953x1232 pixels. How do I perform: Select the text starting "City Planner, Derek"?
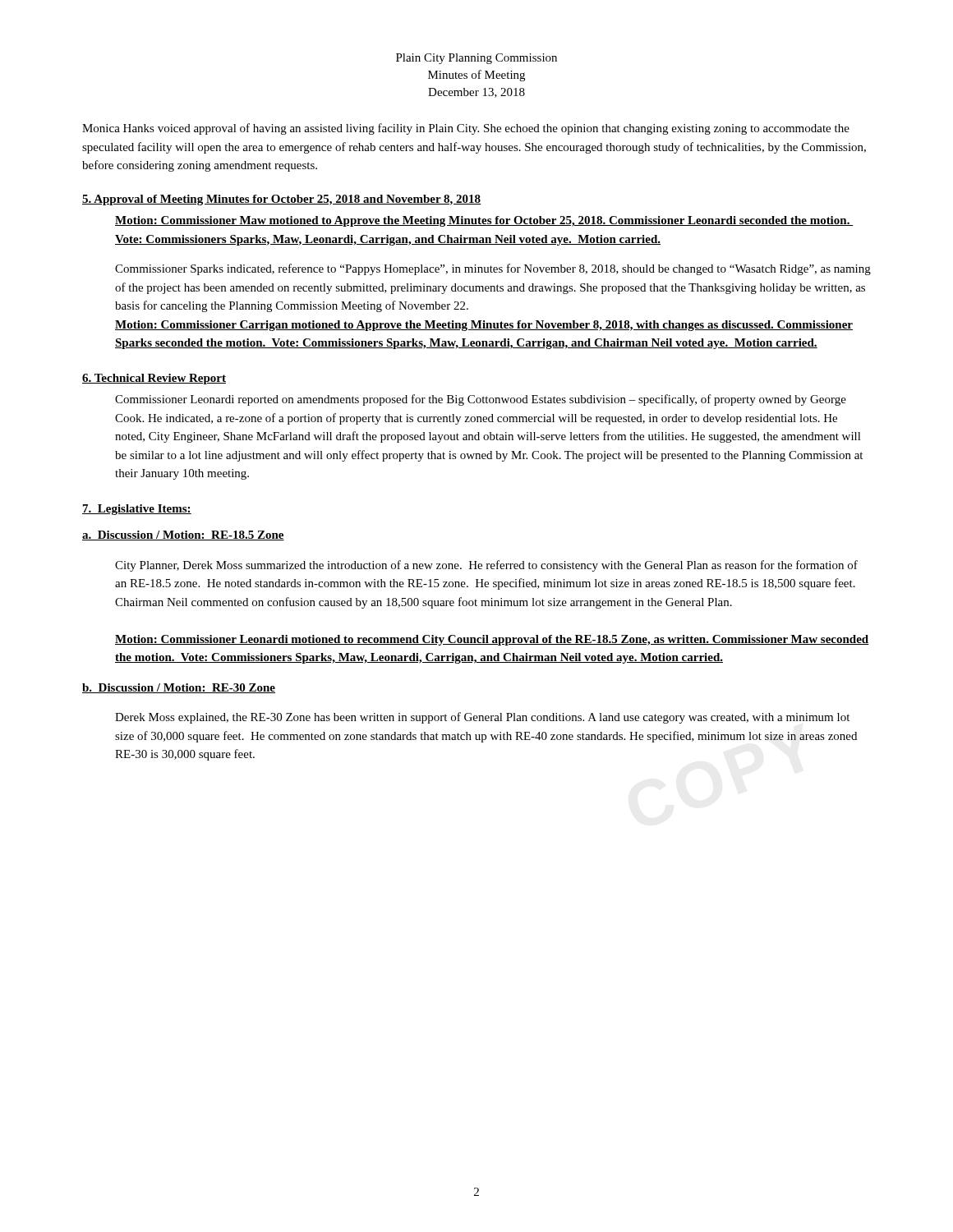[492, 611]
